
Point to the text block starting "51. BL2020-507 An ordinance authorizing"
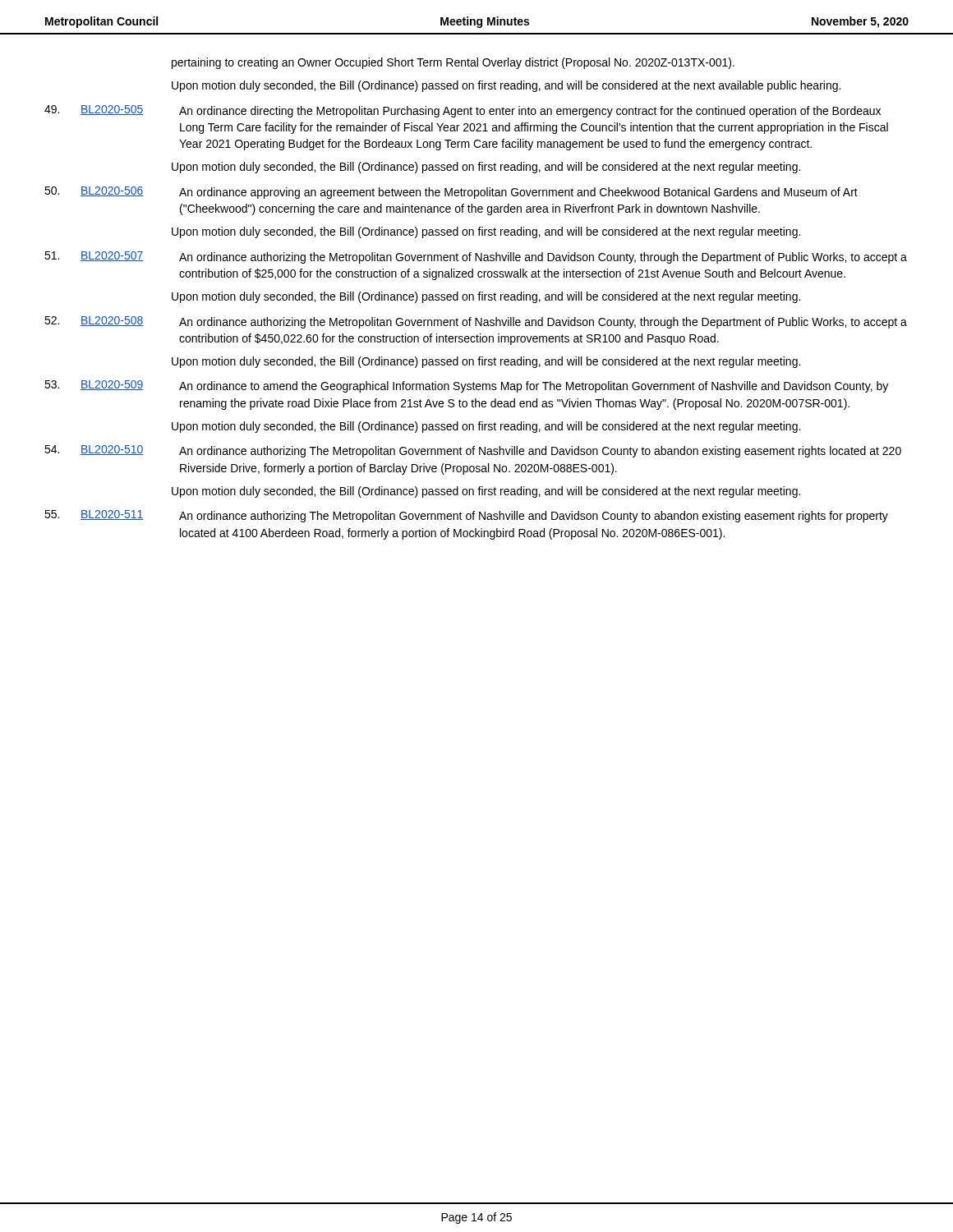(x=476, y=265)
